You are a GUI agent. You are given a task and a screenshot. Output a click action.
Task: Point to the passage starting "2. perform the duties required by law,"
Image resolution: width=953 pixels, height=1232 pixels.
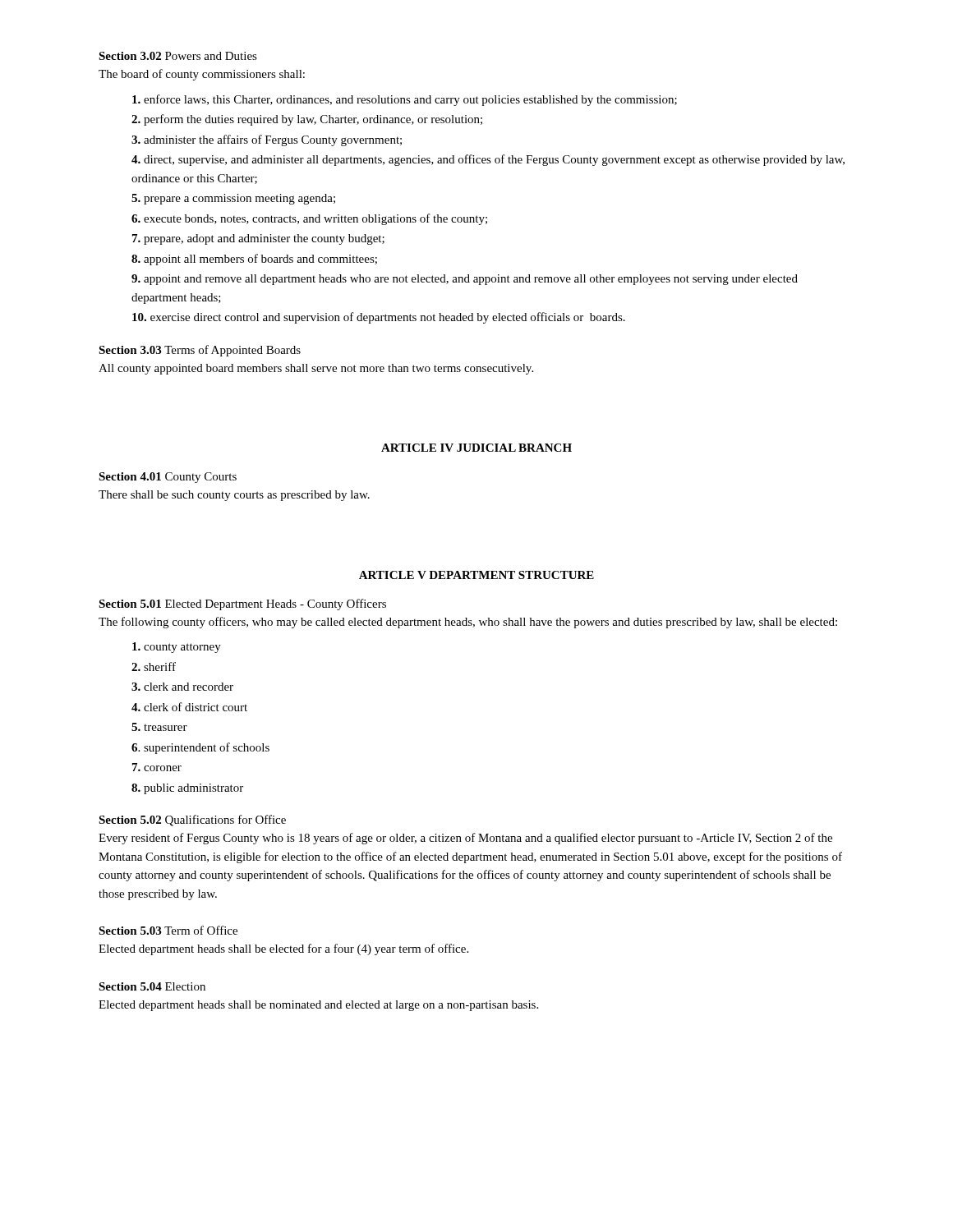(x=307, y=119)
